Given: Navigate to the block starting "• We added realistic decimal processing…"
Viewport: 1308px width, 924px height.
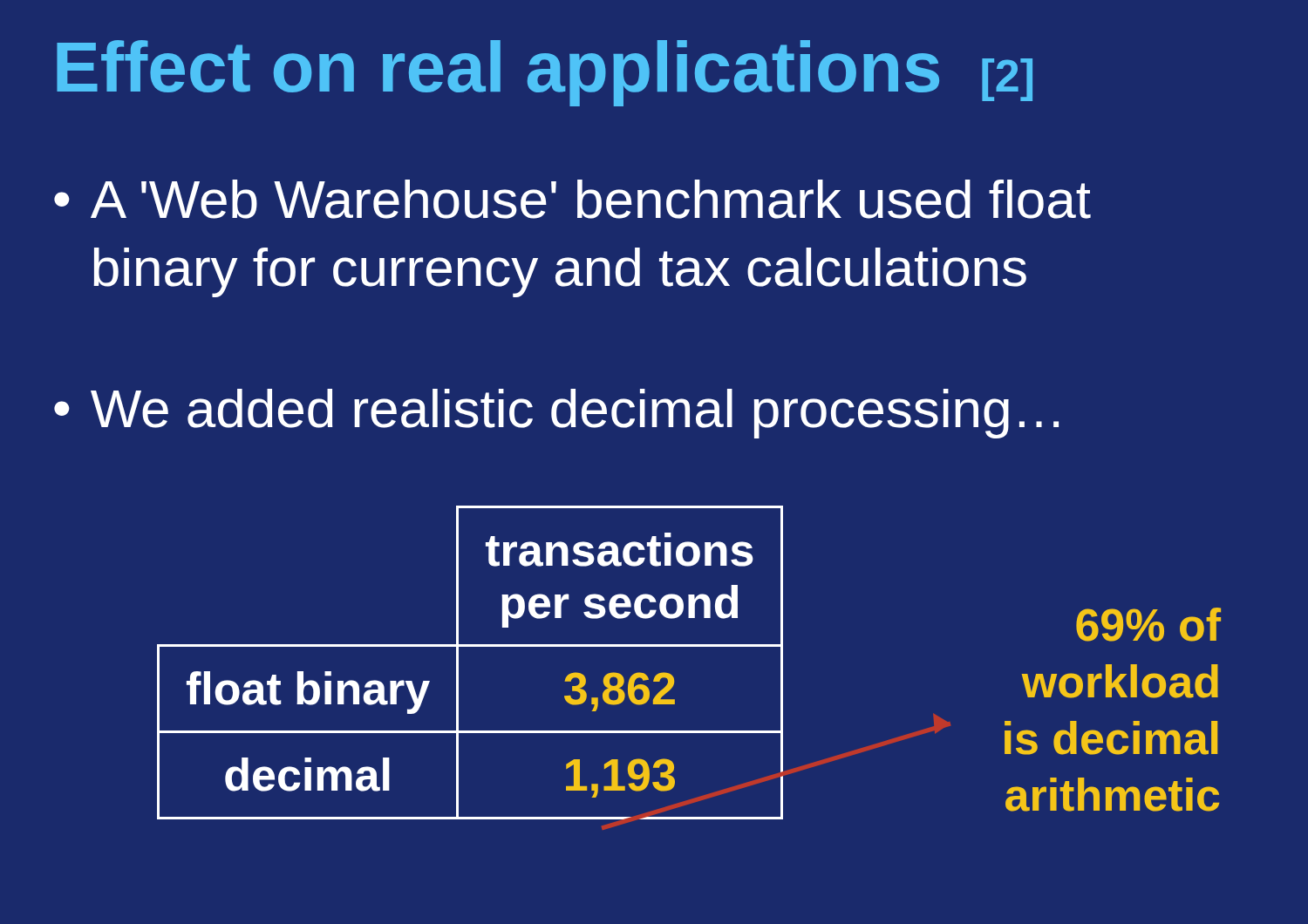Looking at the screenshot, I should click(654, 409).
